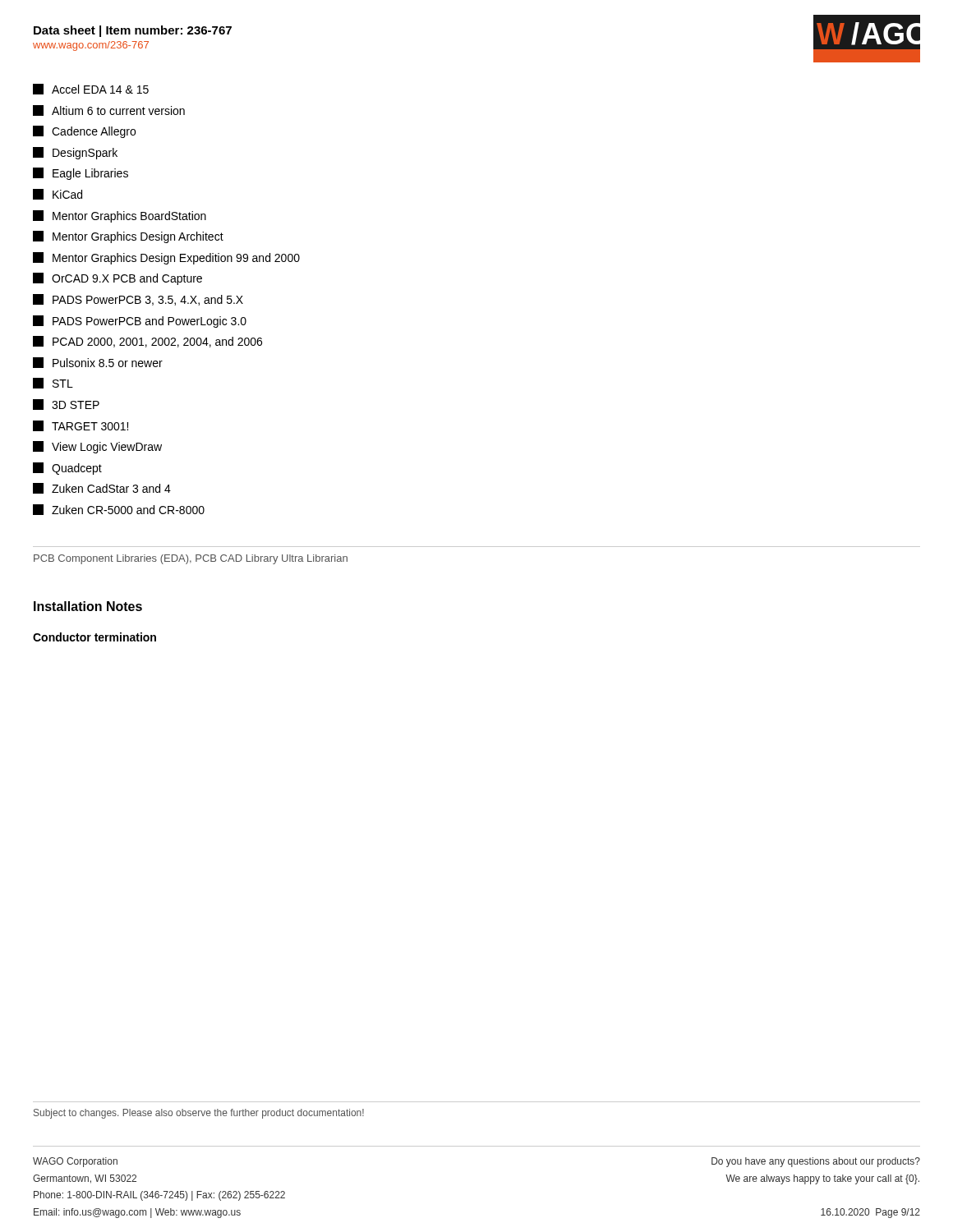Where does it say "Accel EDA 14 & 15"?

pyautogui.click(x=91, y=90)
